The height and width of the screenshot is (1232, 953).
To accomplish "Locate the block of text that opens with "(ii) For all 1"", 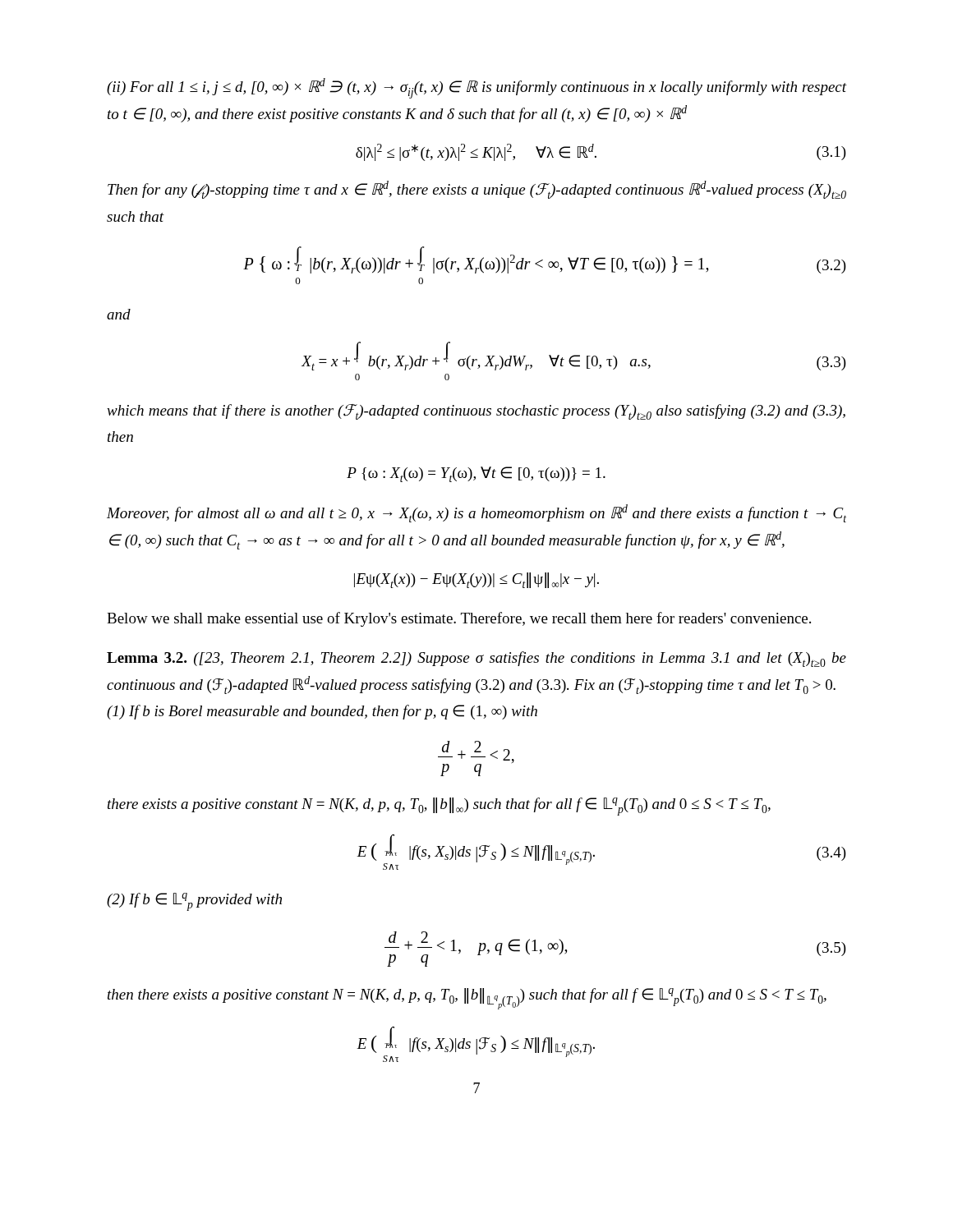I will coord(476,100).
